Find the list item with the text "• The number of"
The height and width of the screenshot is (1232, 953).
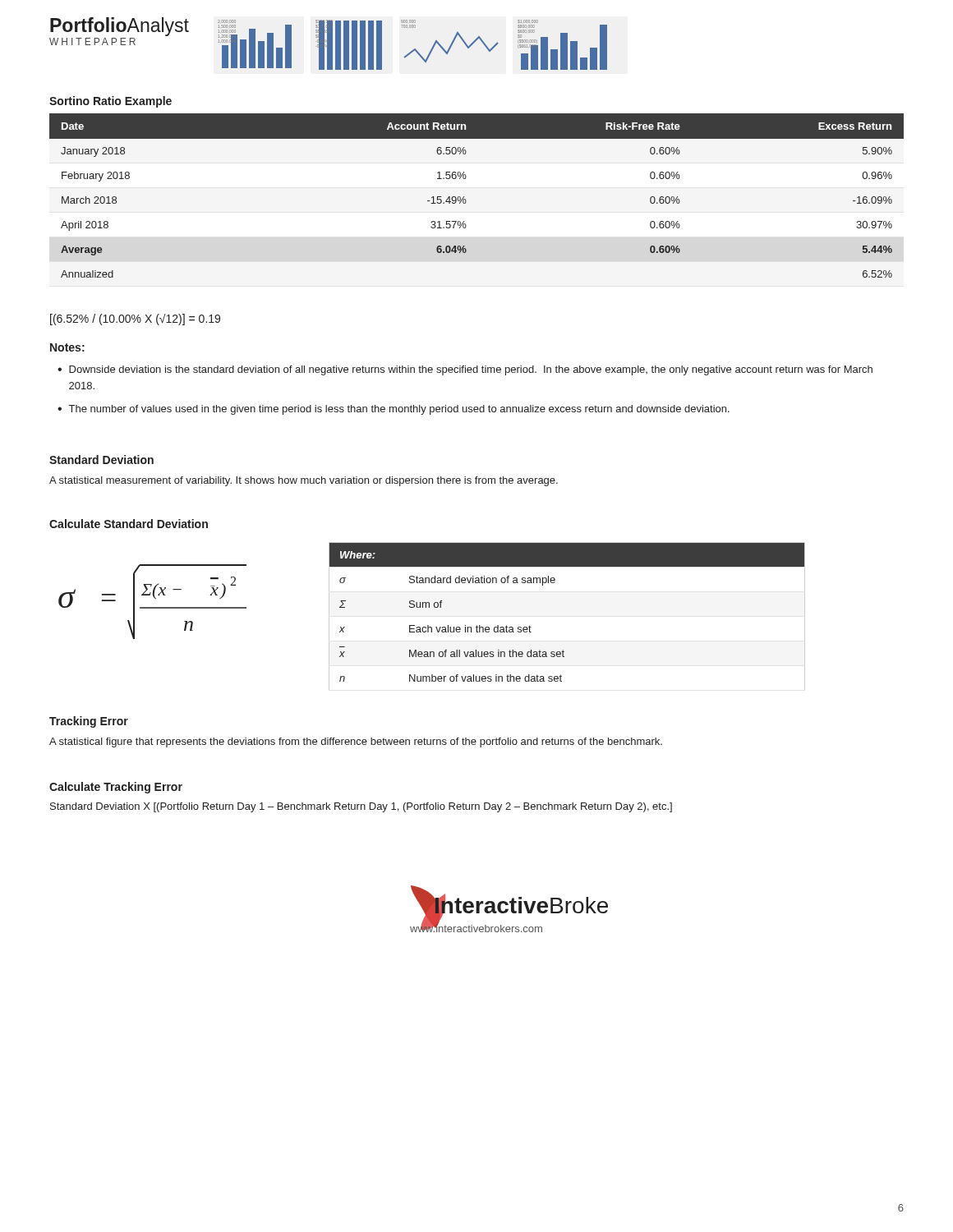point(394,409)
